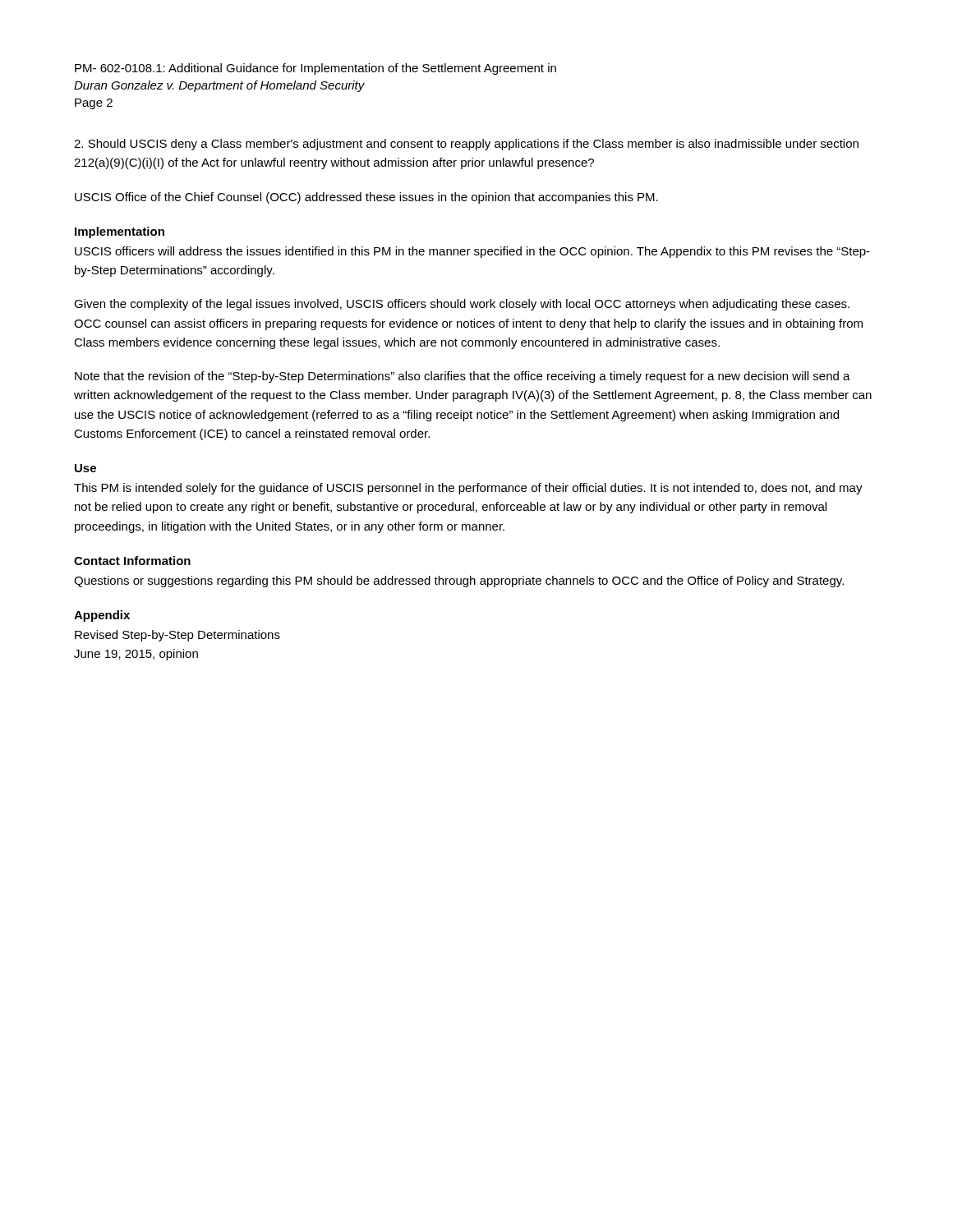Click on the section header with the text "Contact Information"
The image size is (953, 1232).
click(132, 560)
